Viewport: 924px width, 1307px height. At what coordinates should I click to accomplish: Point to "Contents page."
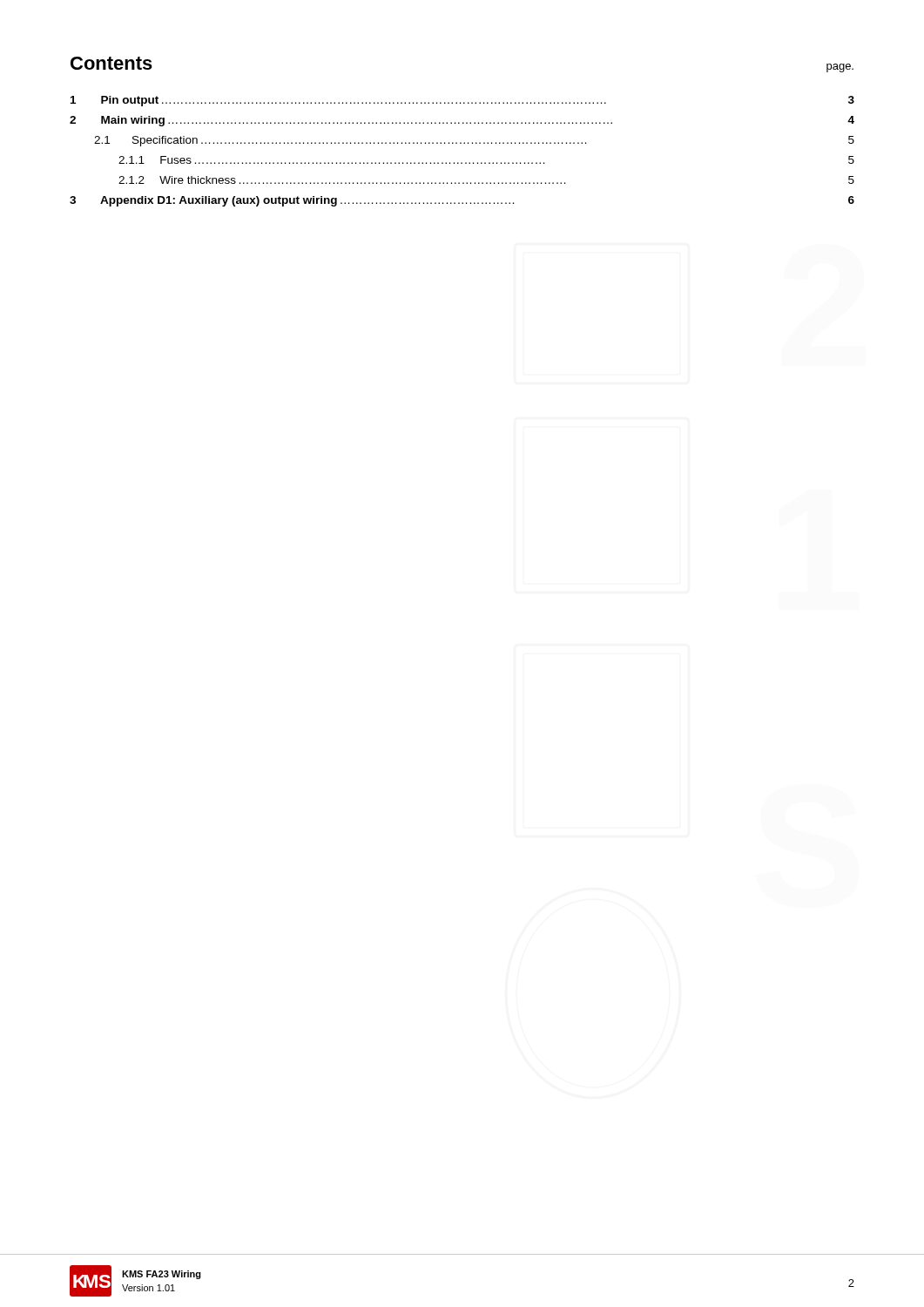pyautogui.click(x=110, y=64)
